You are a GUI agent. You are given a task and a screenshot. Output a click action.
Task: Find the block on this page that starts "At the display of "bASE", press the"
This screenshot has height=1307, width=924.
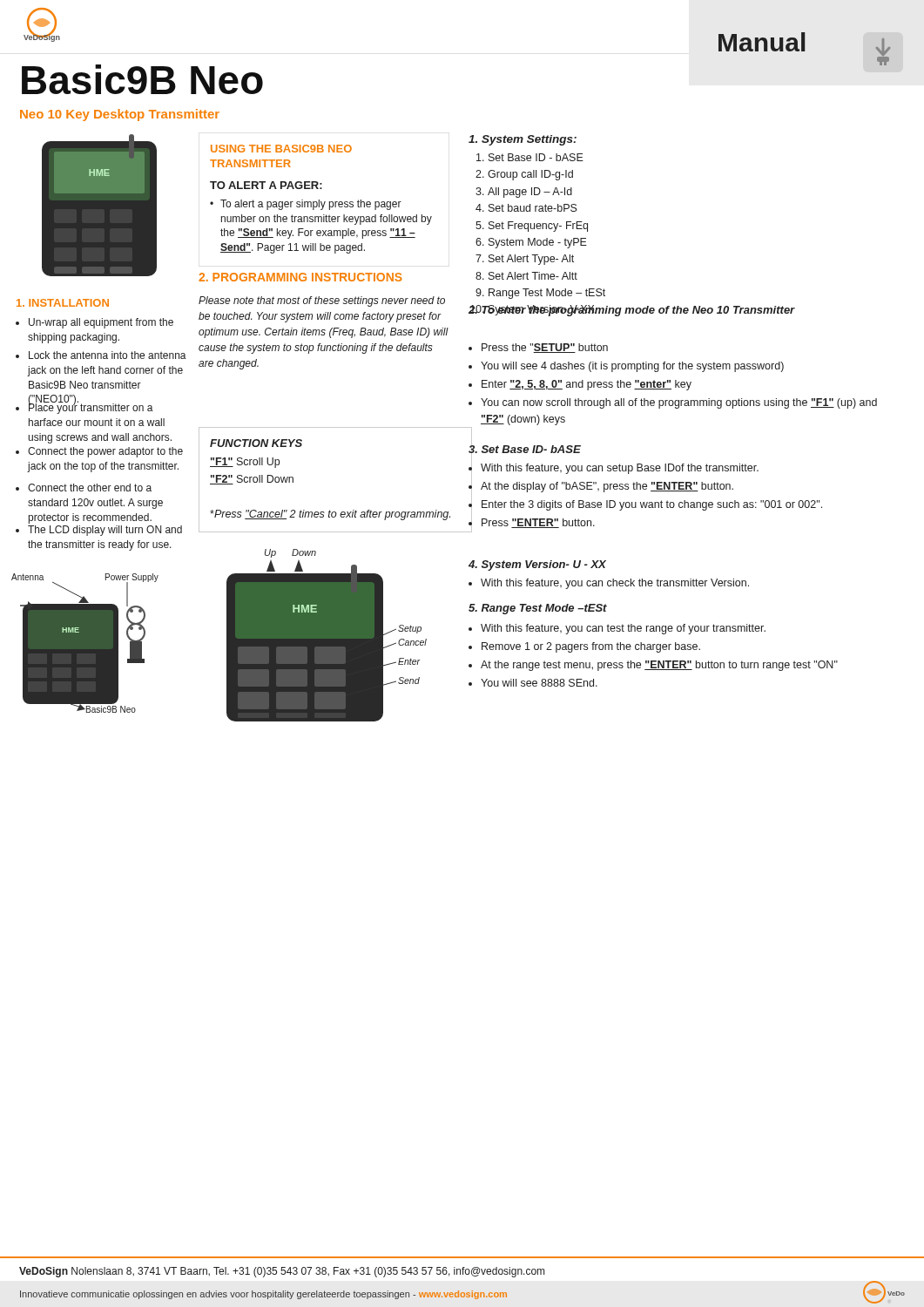[607, 486]
